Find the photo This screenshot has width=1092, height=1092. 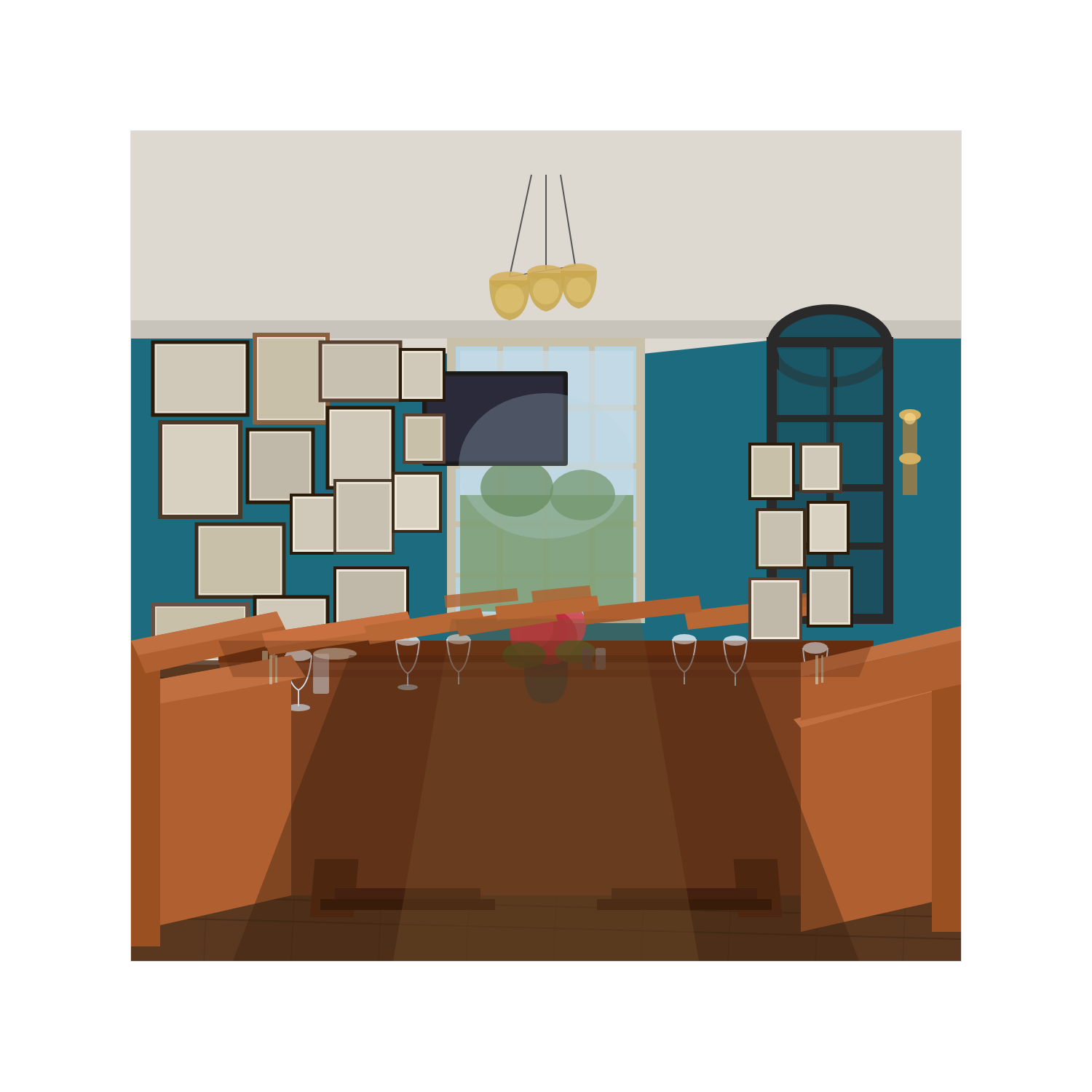546,546
